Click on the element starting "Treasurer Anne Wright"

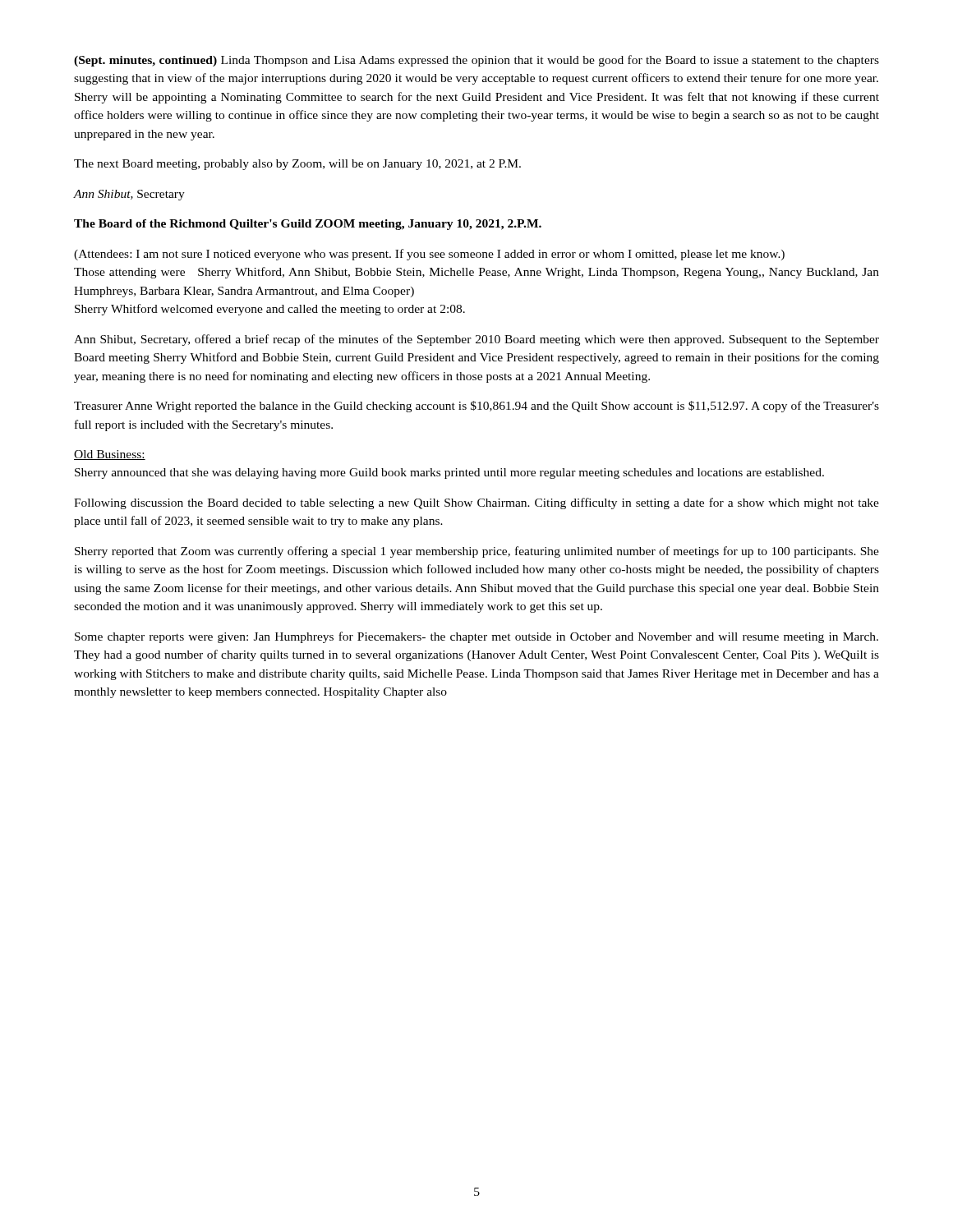(x=476, y=415)
